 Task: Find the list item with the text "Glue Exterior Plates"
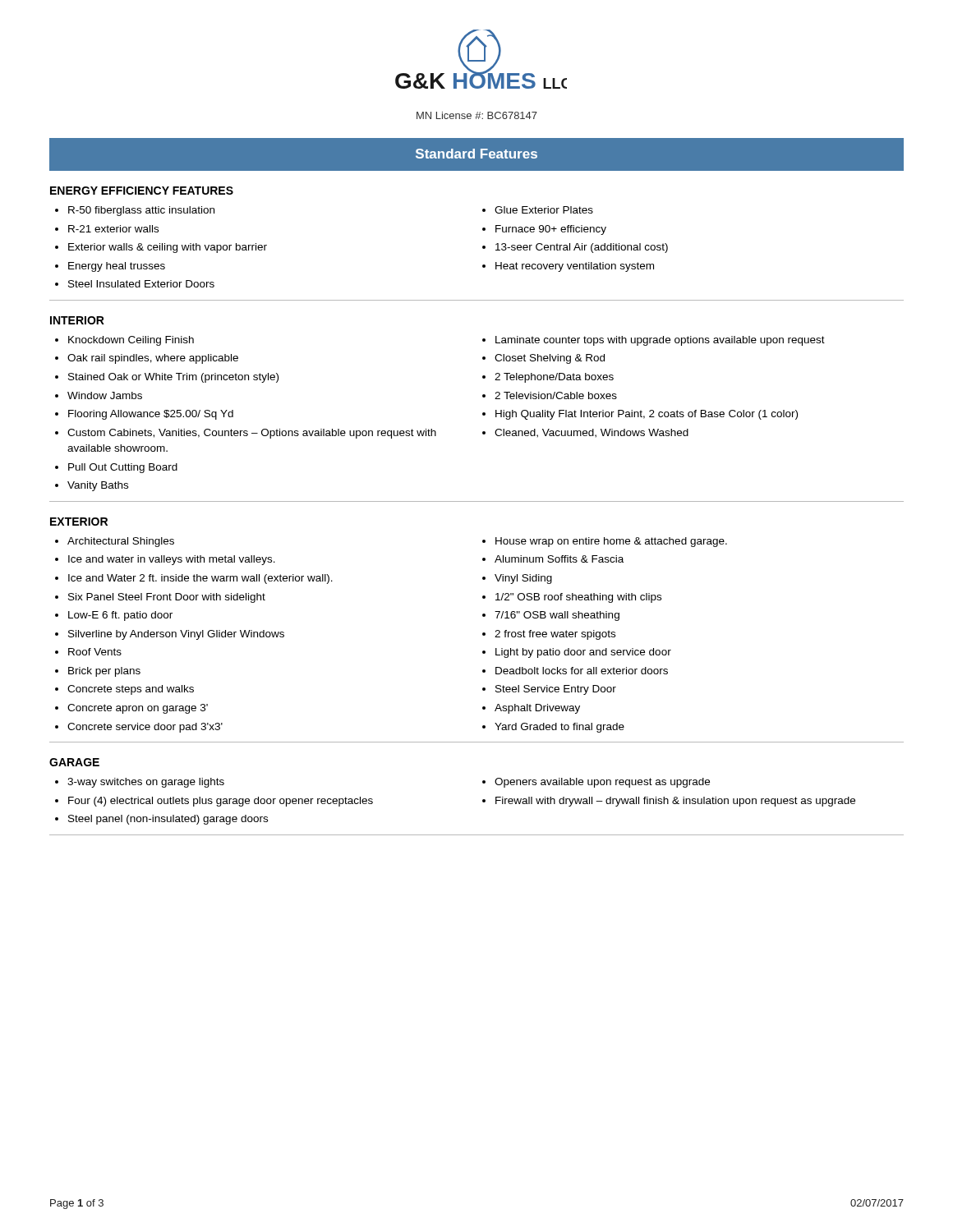pyautogui.click(x=544, y=210)
